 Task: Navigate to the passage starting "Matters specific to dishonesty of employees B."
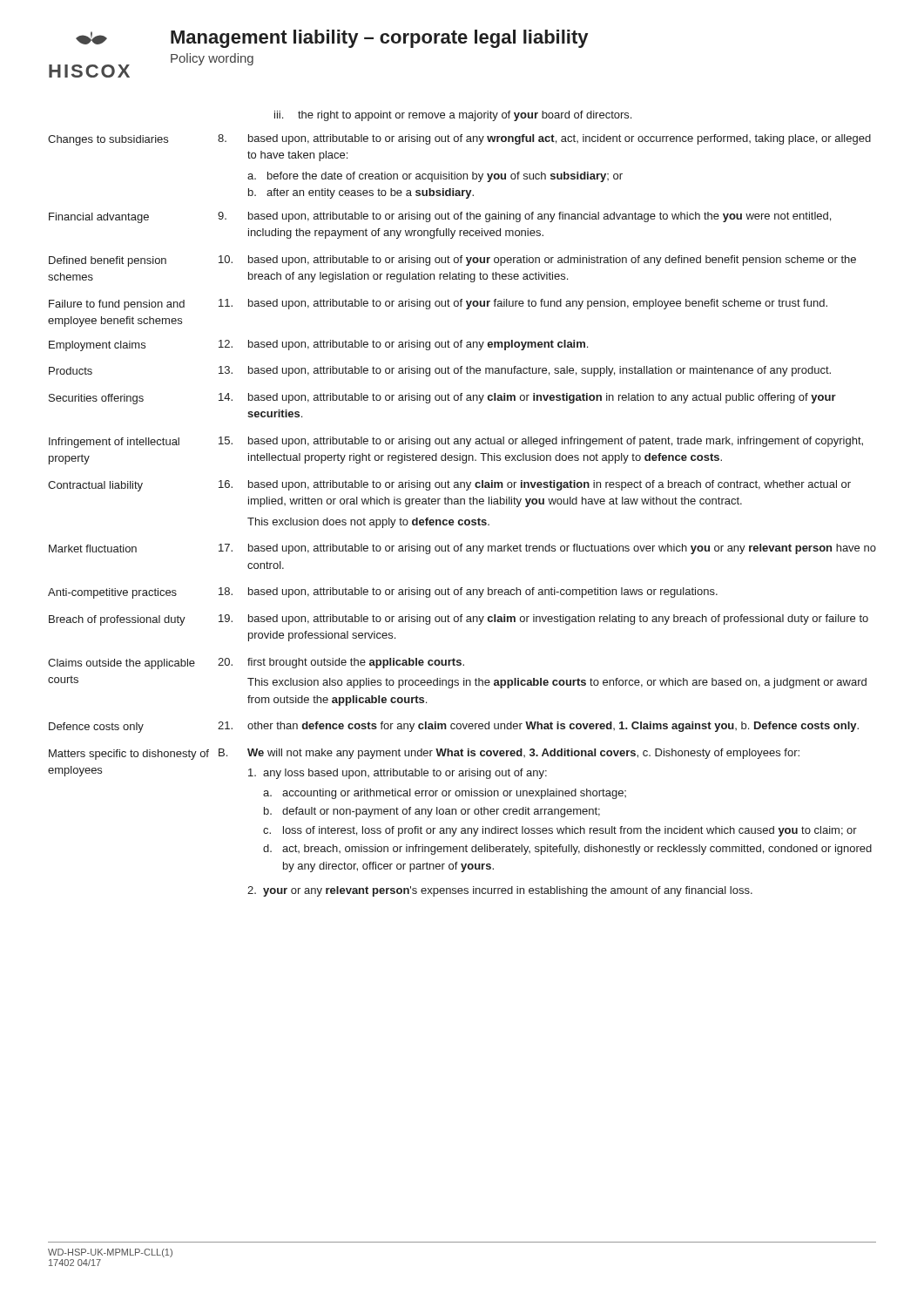[462, 821]
